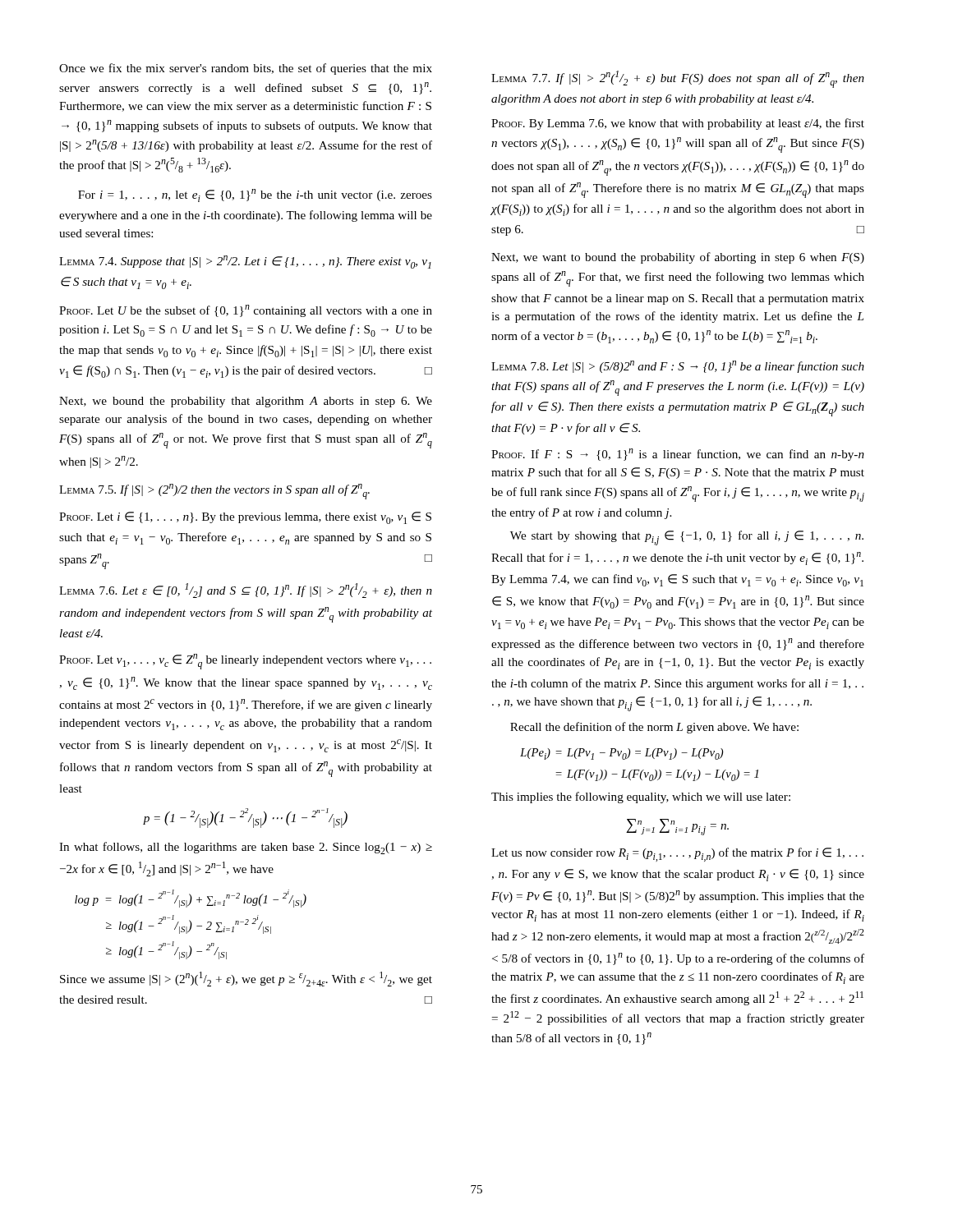Image resolution: width=953 pixels, height=1232 pixels.
Task: Select the formula with the text "log p ="
Action: 246,924
